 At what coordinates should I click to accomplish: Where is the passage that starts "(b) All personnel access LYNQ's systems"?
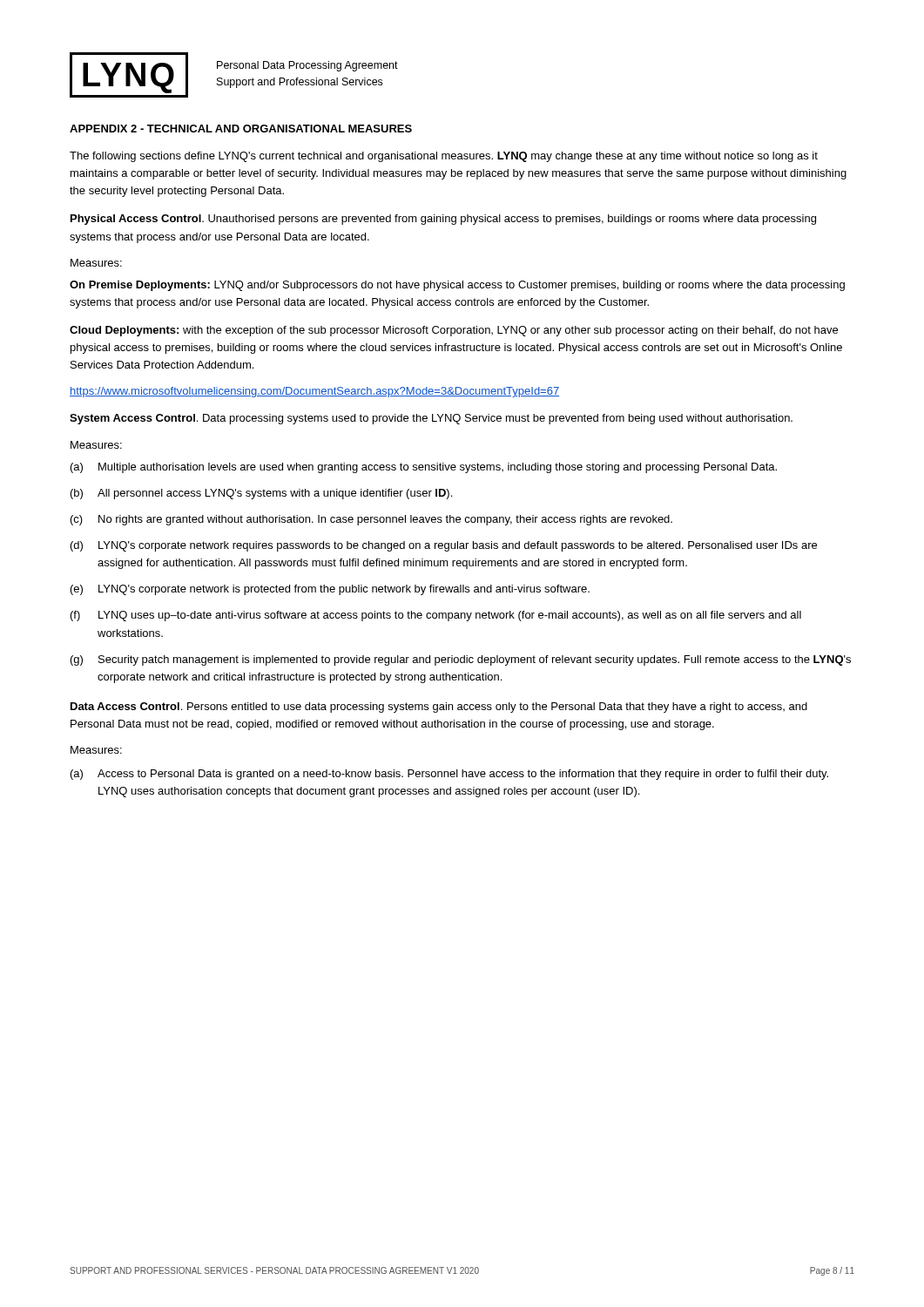click(x=462, y=493)
